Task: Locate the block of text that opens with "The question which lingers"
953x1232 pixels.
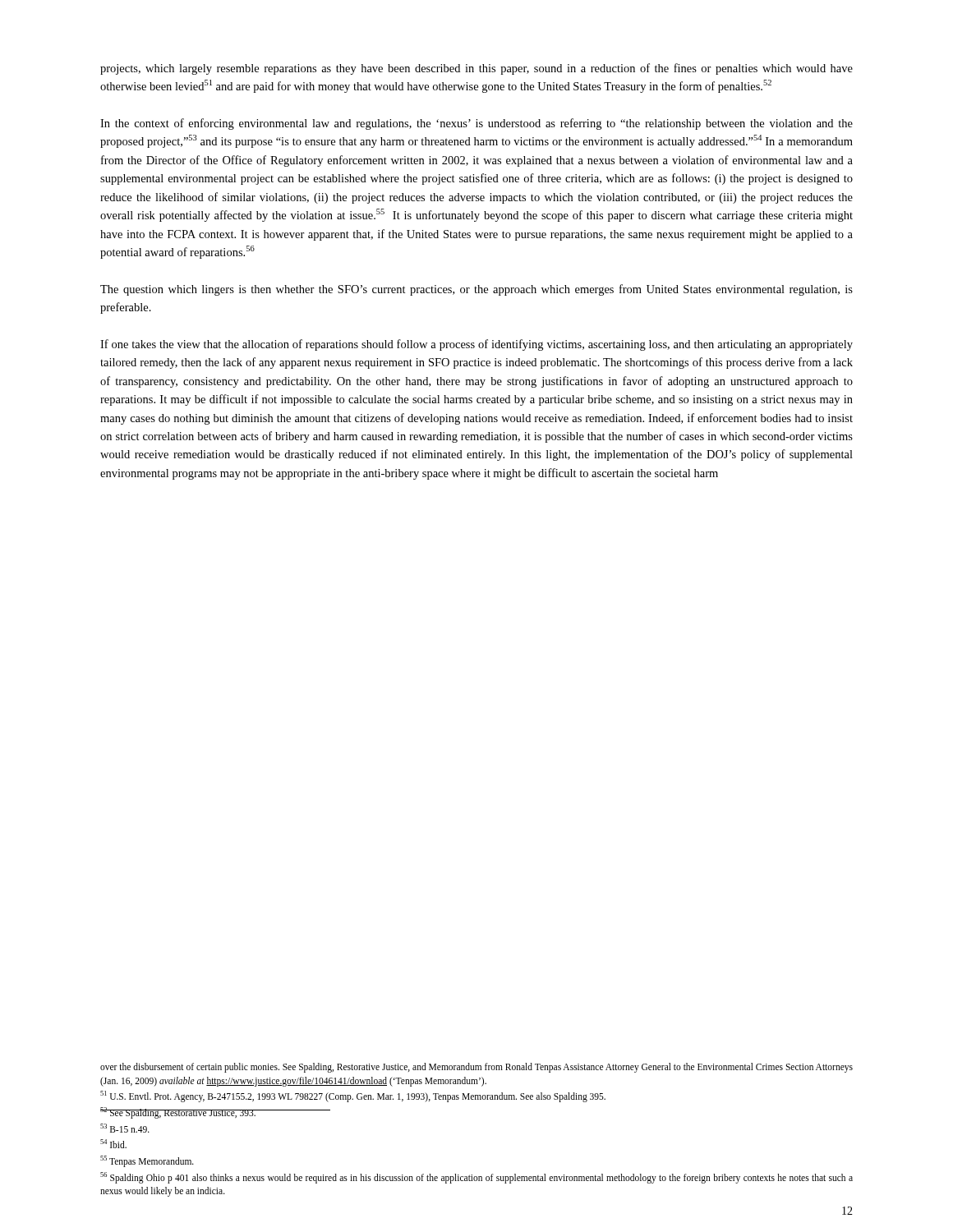Action: [x=476, y=298]
